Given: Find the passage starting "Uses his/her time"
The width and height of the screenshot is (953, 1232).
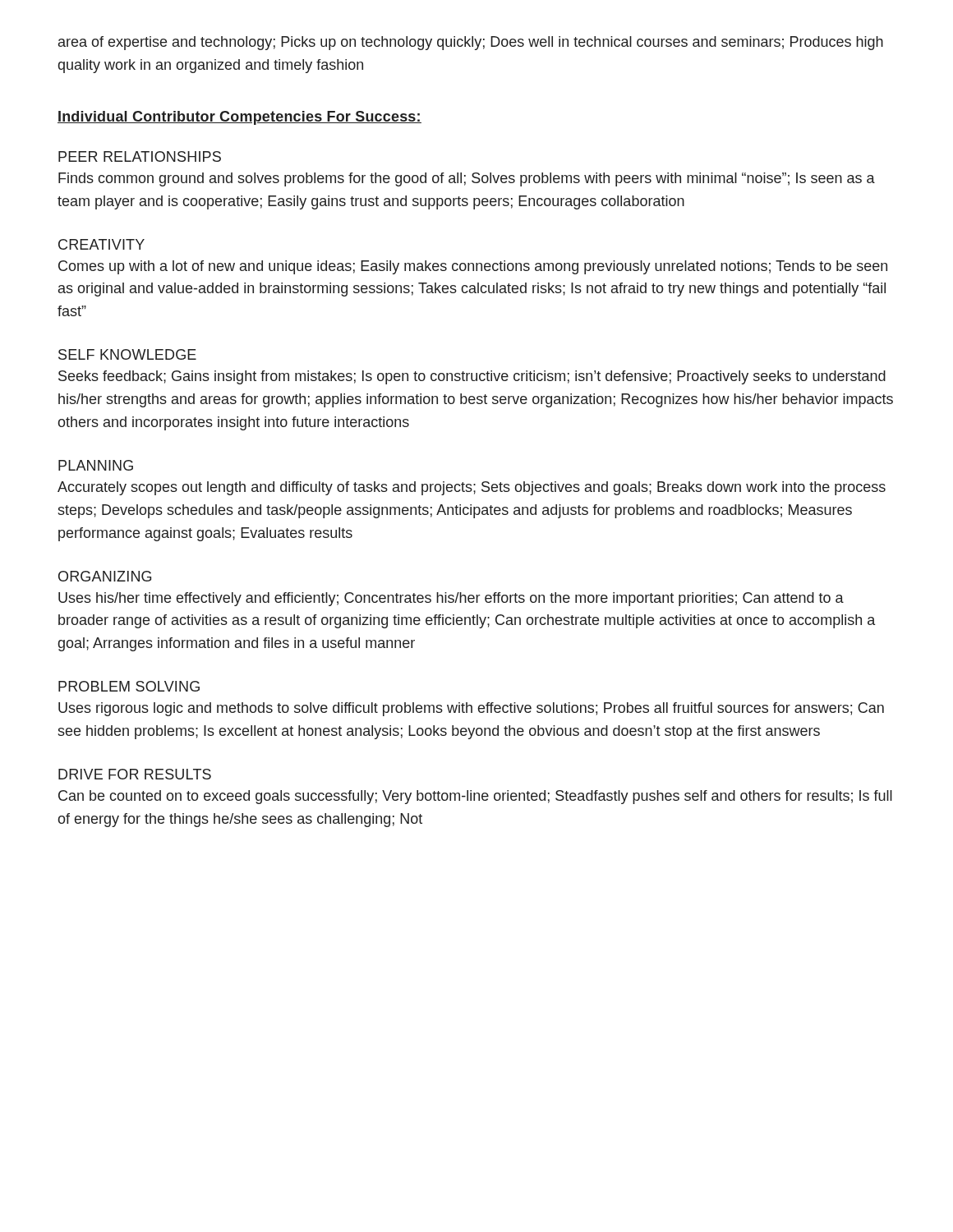Looking at the screenshot, I should 466,620.
